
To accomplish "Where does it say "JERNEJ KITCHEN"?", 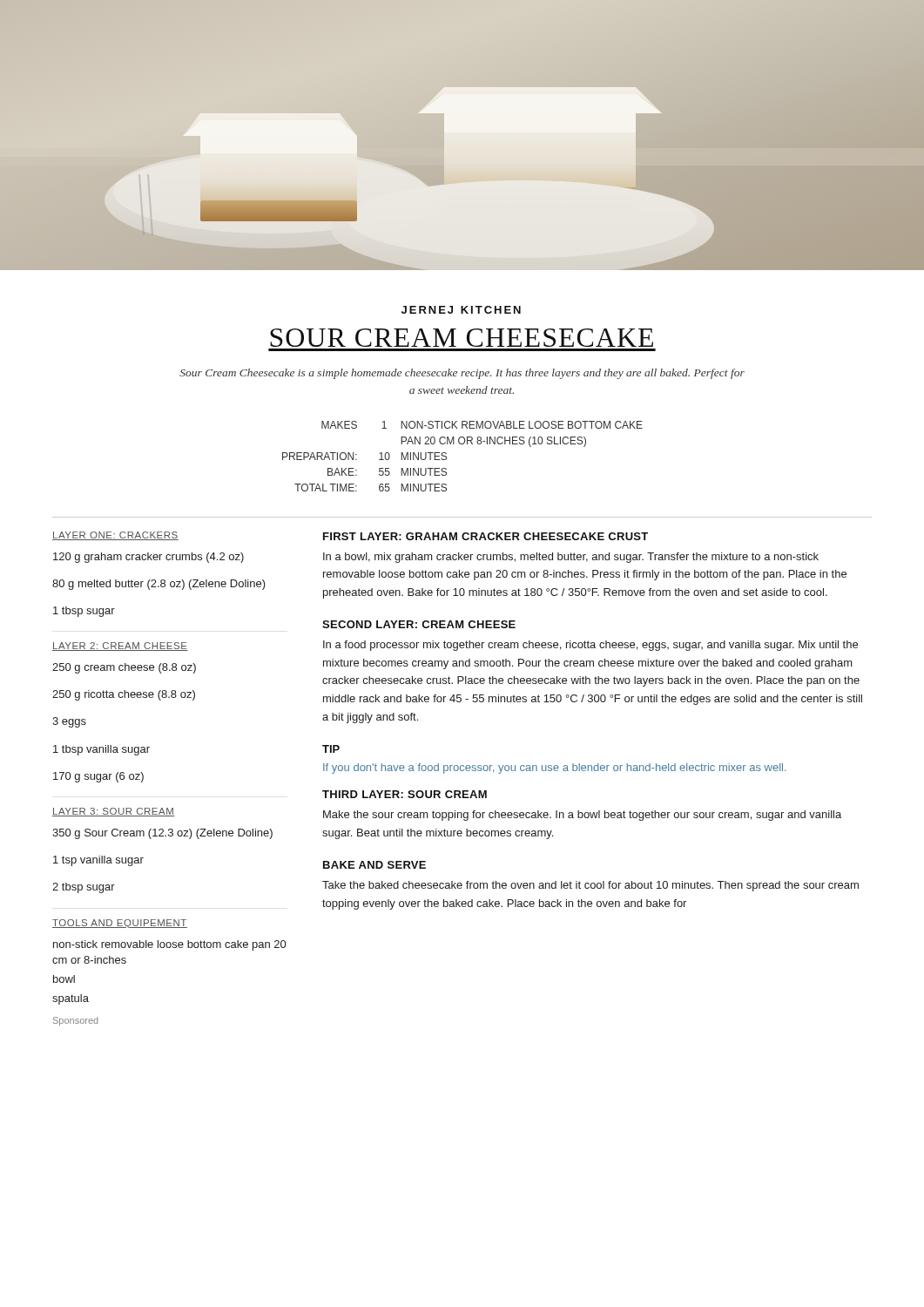I will 462,310.
